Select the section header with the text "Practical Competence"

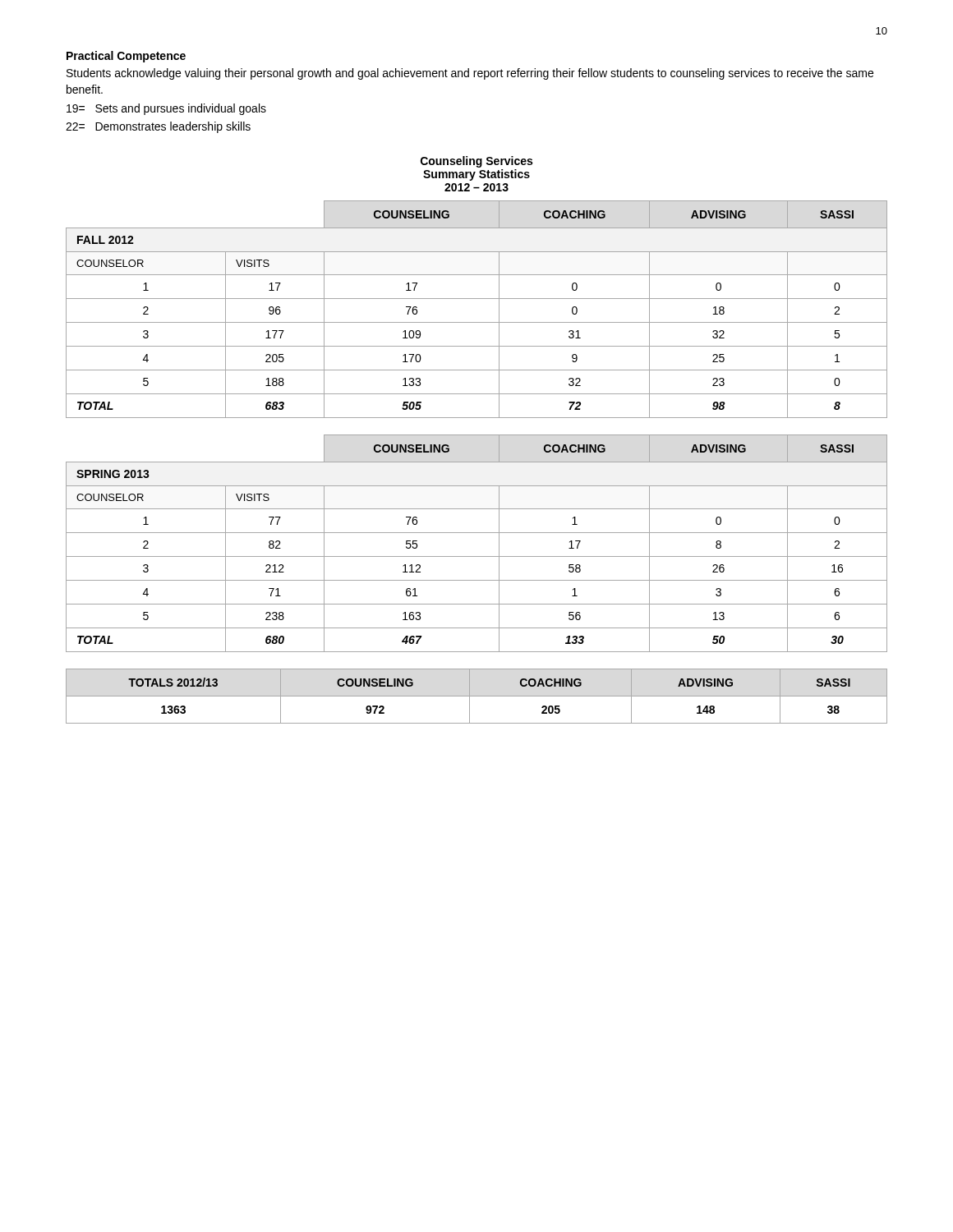[126, 56]
